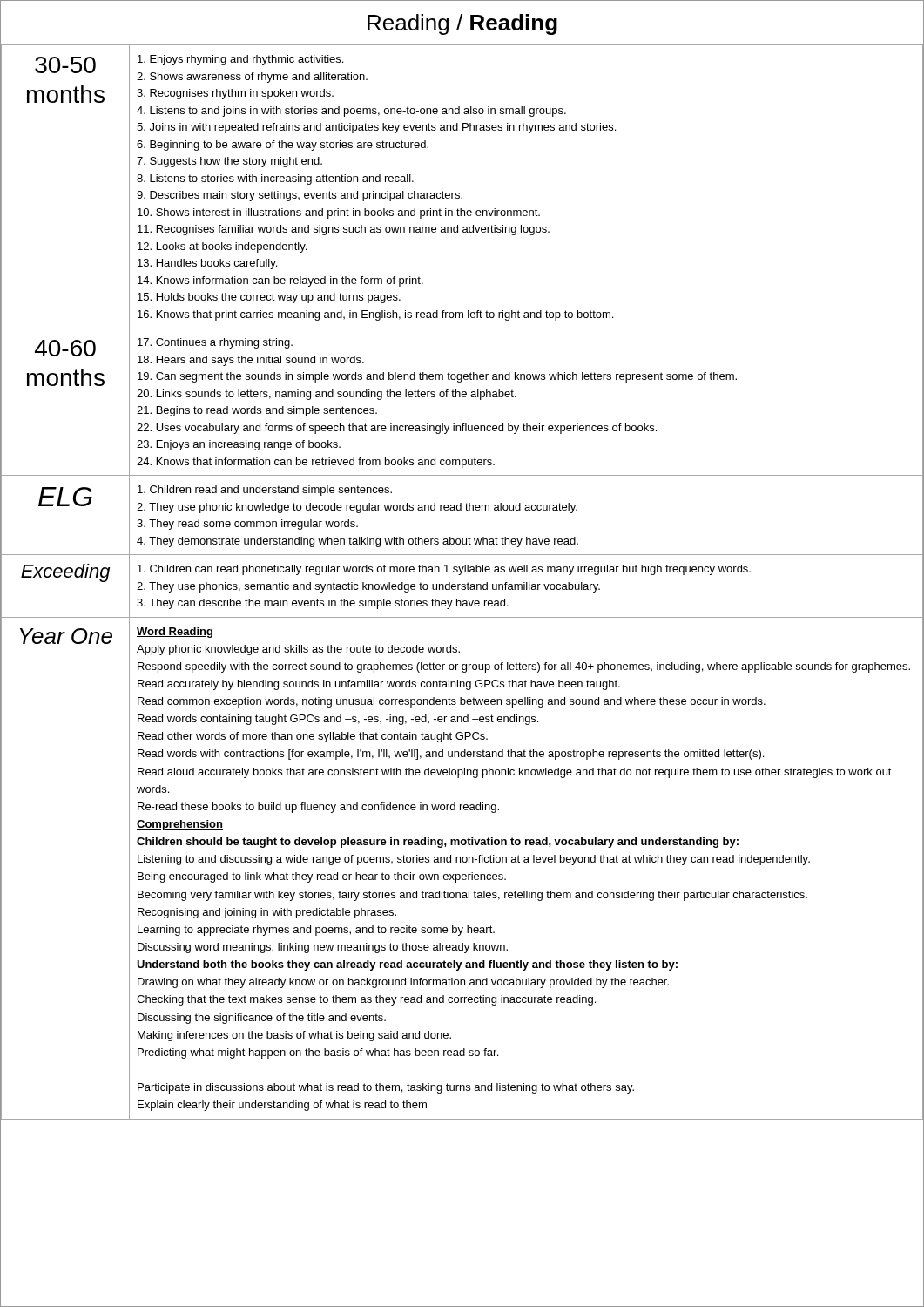The width and height of the screenshot is (924, 1307).
Task: Where is the passage that starts "8. Listens to stories with increasing"?
Action: 275,178
